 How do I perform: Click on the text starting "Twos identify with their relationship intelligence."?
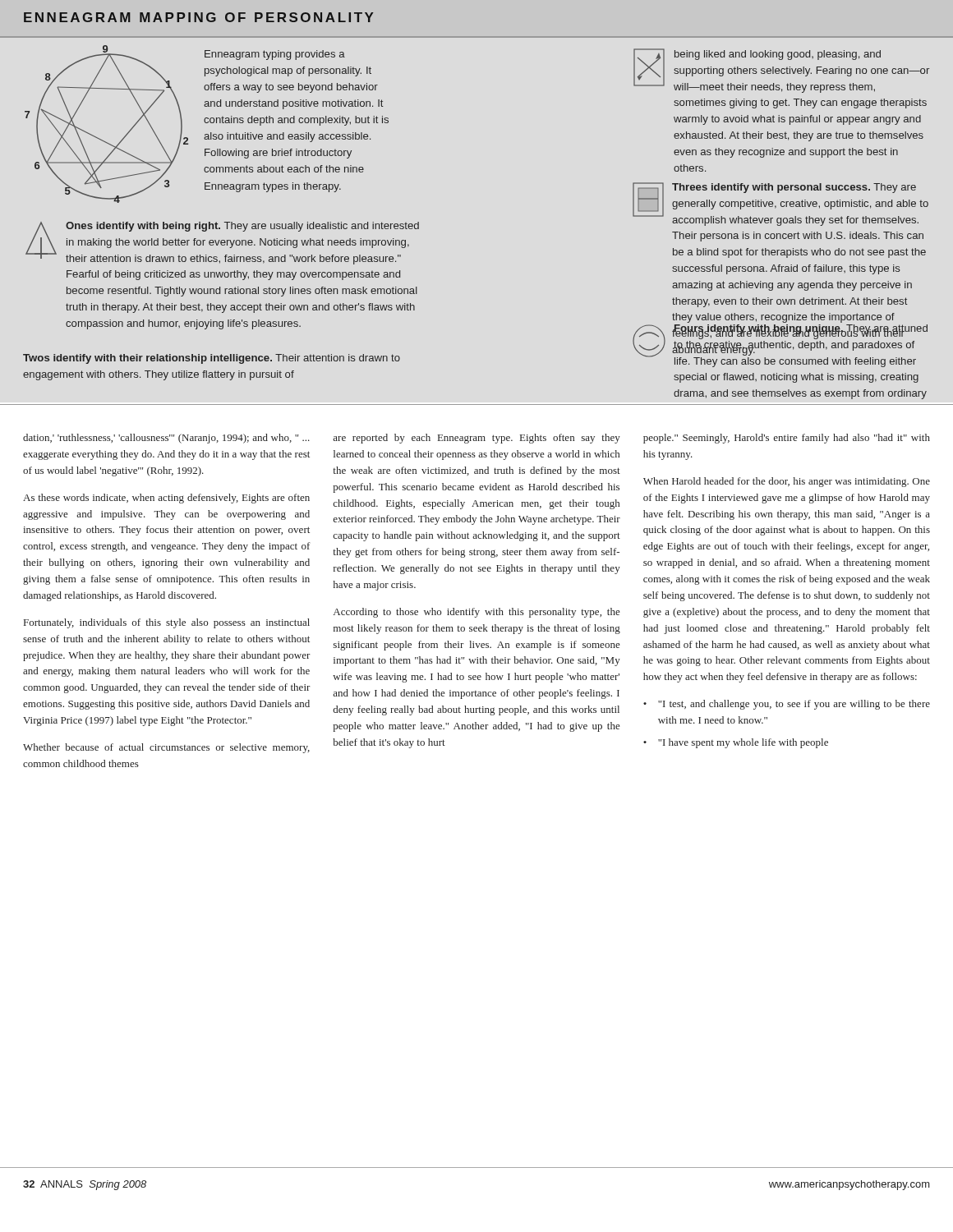pos(212,366)
